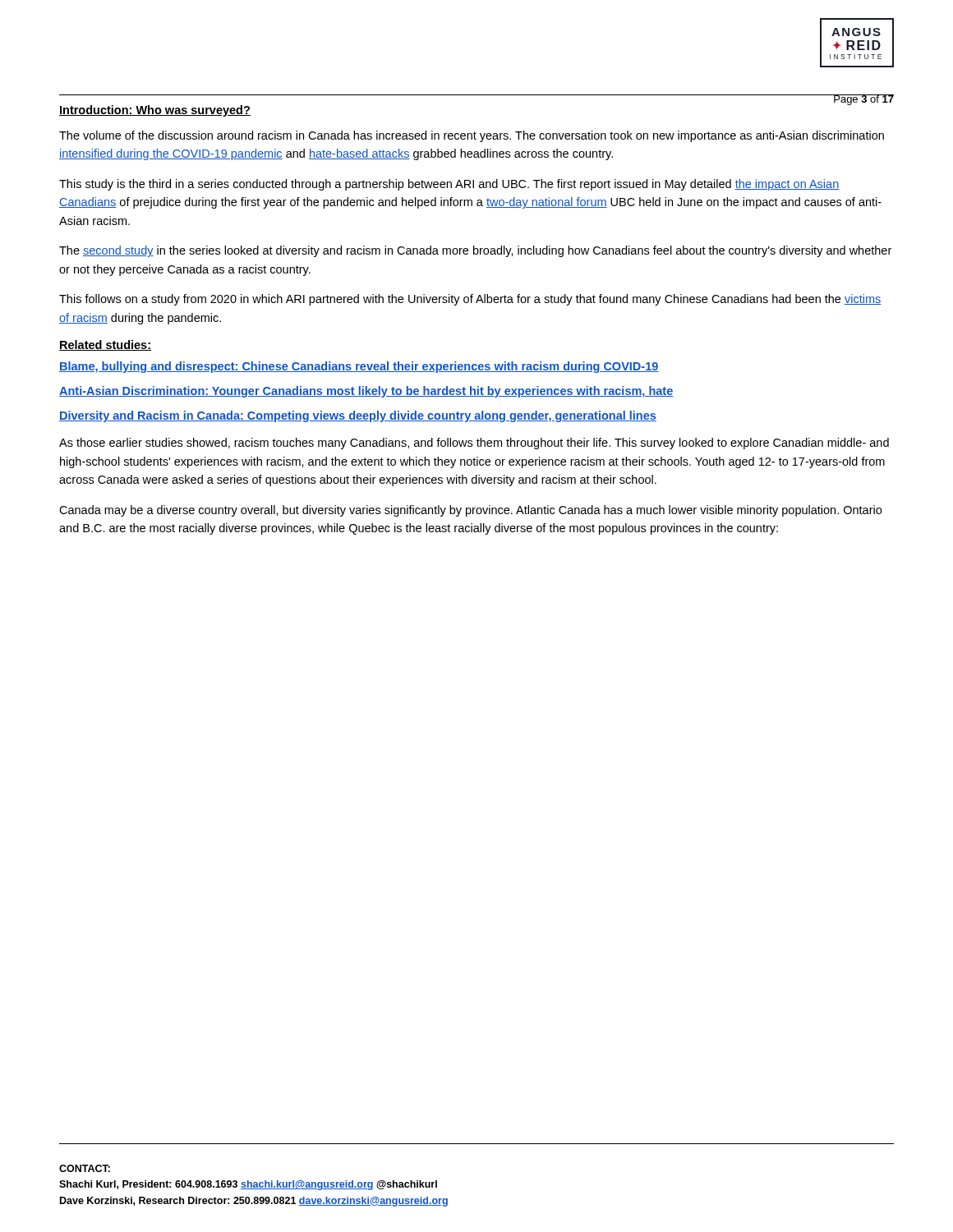Viewport: 953px width, 1232px height.
Task: Select the region starting "The volume of the discussion around racism in"
Action: pyautogui.click(x=476, y=145)
